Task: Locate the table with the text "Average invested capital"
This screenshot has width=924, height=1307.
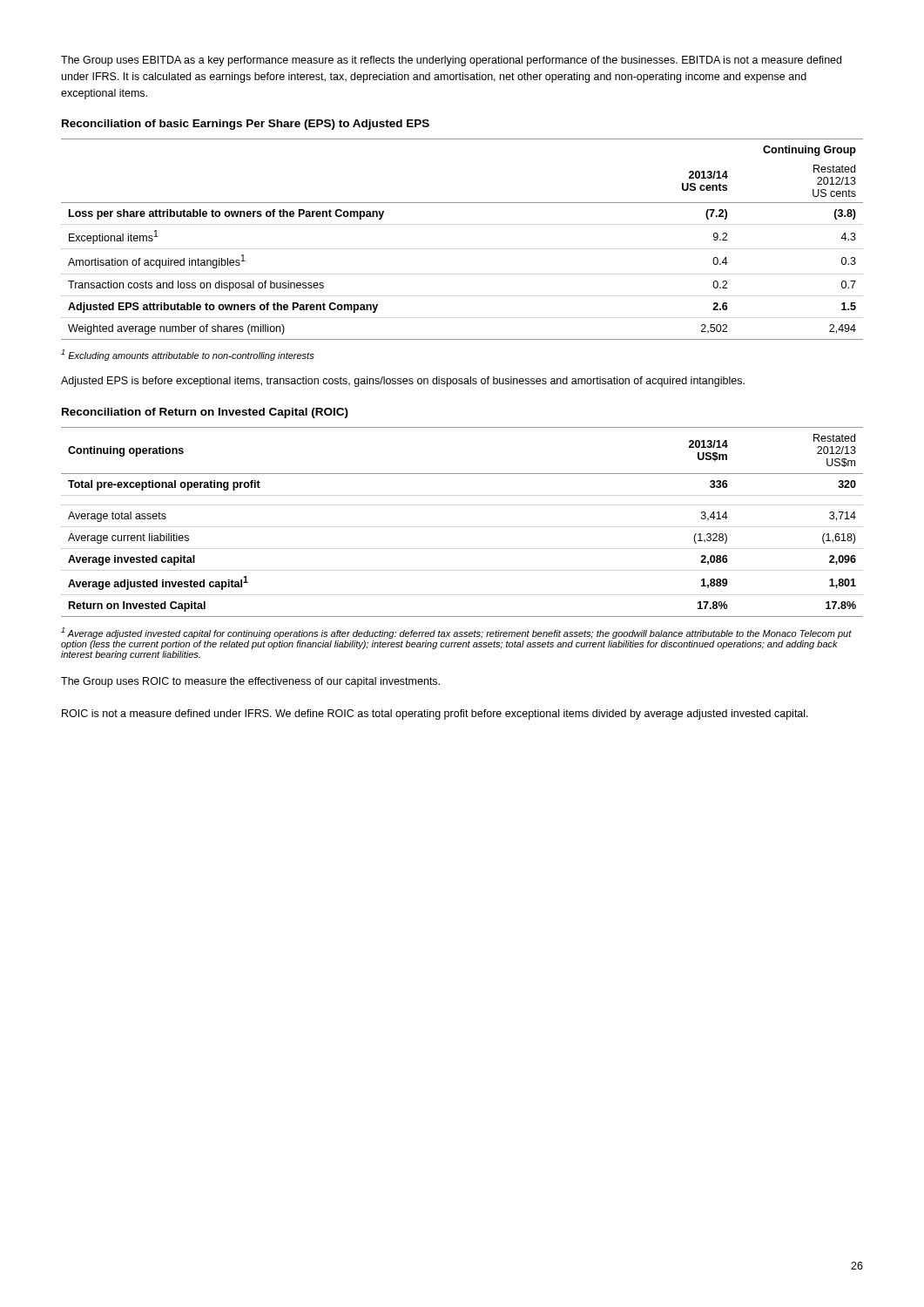Action: pos(462,522)
